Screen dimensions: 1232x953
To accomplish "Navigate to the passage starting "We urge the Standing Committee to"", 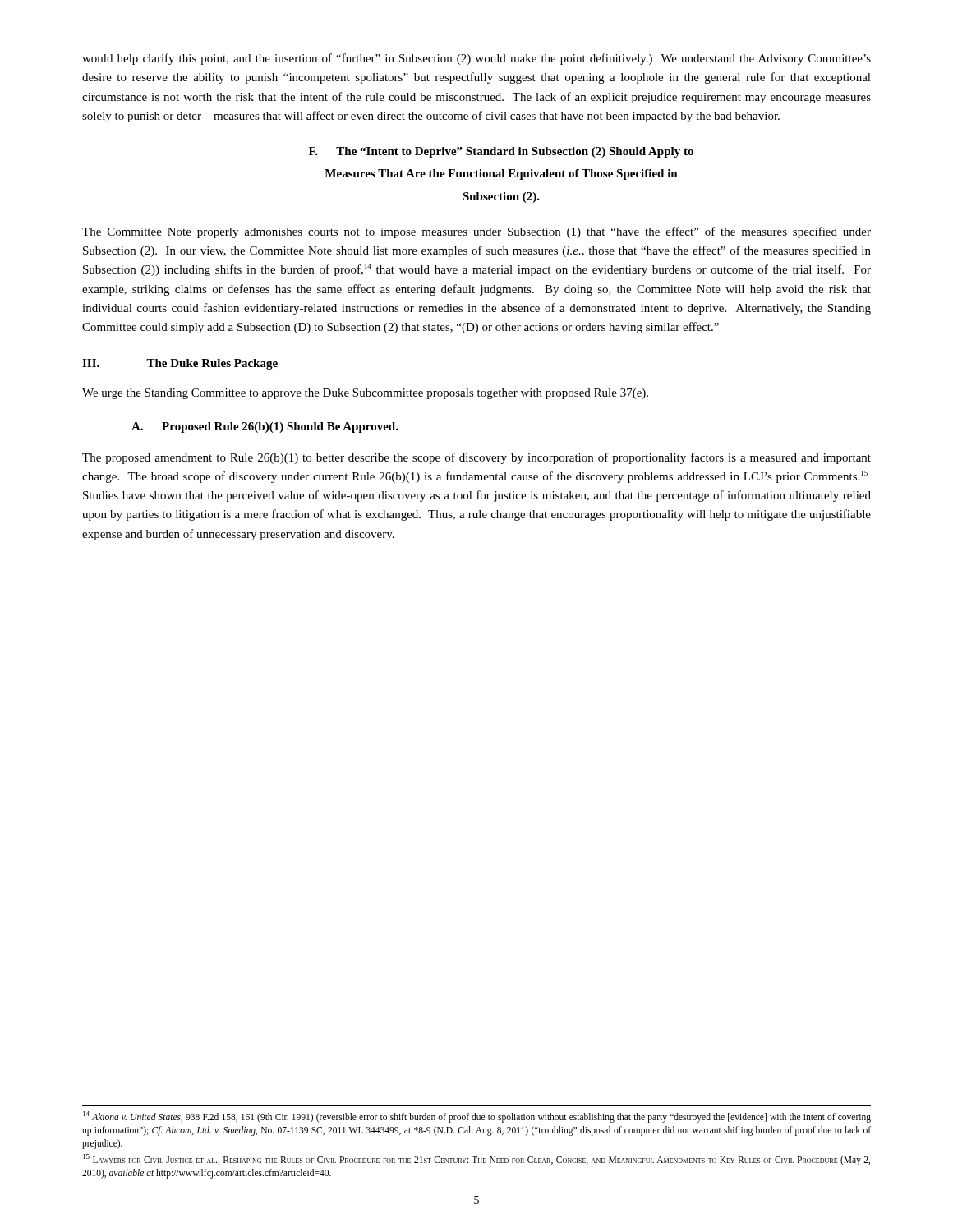I will click(476, 393).
